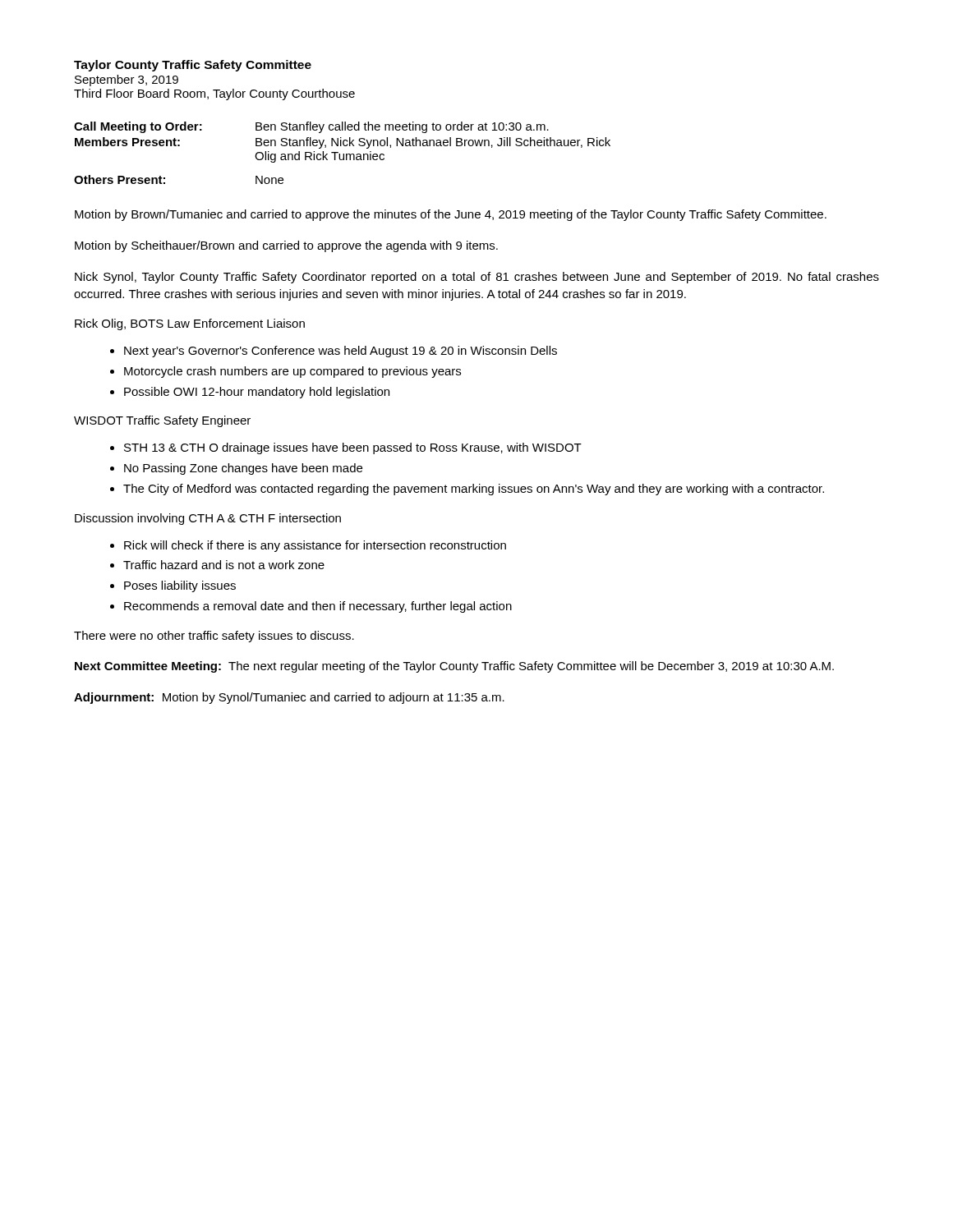
Task: Find the text block that says "Nick Synol, Taylor County Traffic Safety Coordinator"
Action: tap(476, 285)
